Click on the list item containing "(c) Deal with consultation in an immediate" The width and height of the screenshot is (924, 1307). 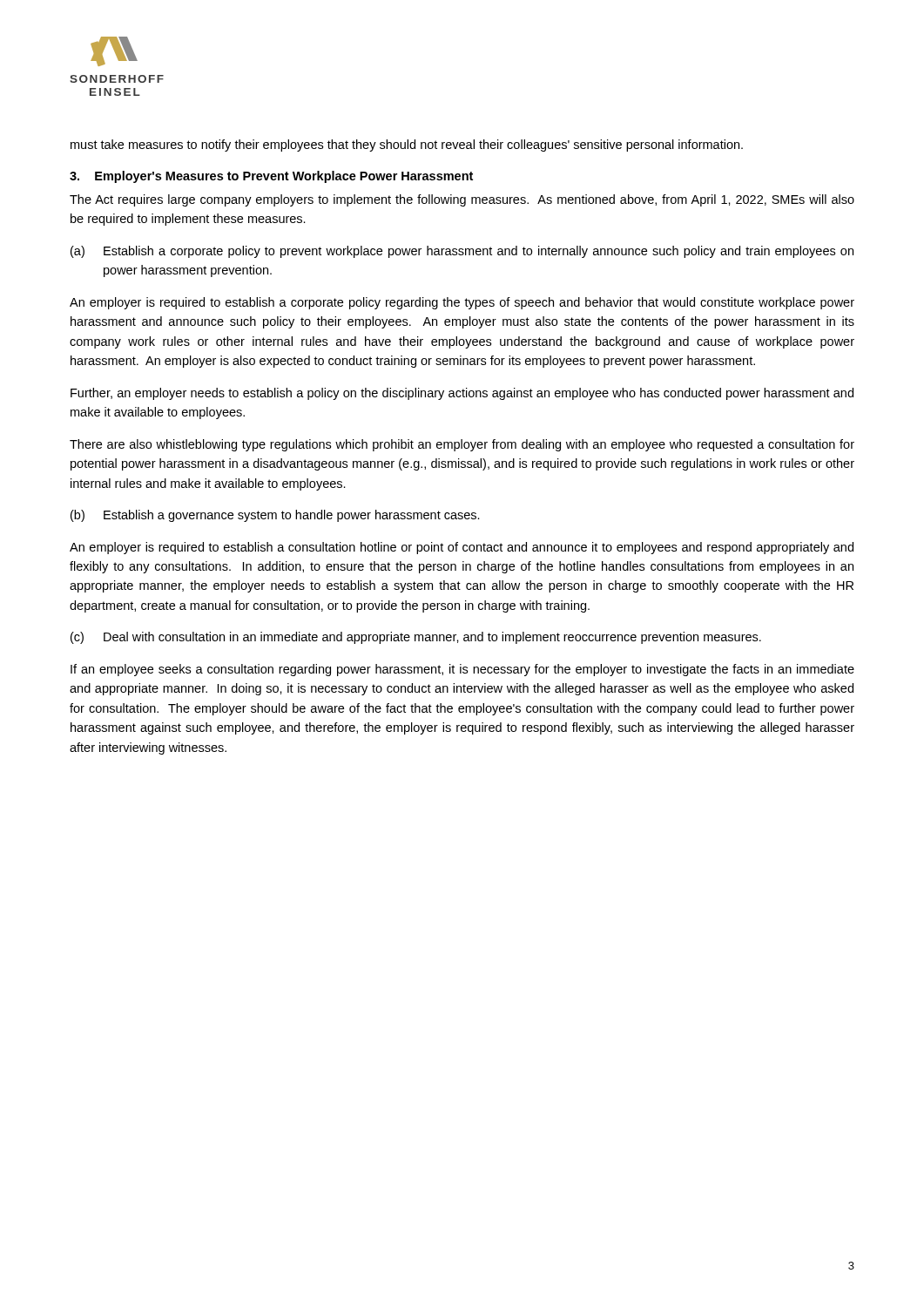pyautogui.click(x=462, y=637)
